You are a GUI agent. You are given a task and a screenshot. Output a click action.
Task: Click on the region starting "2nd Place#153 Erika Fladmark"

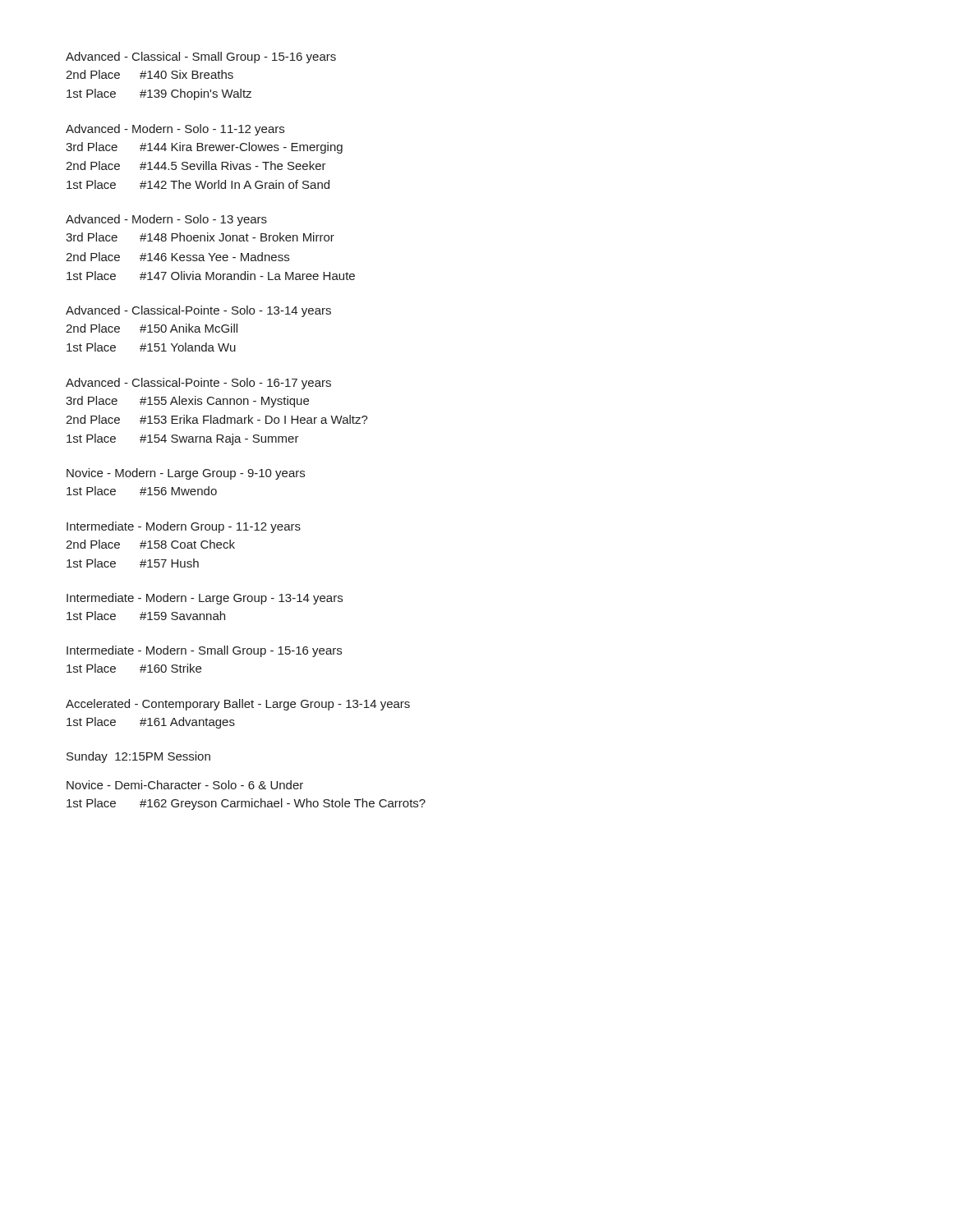tap(217, 419)
